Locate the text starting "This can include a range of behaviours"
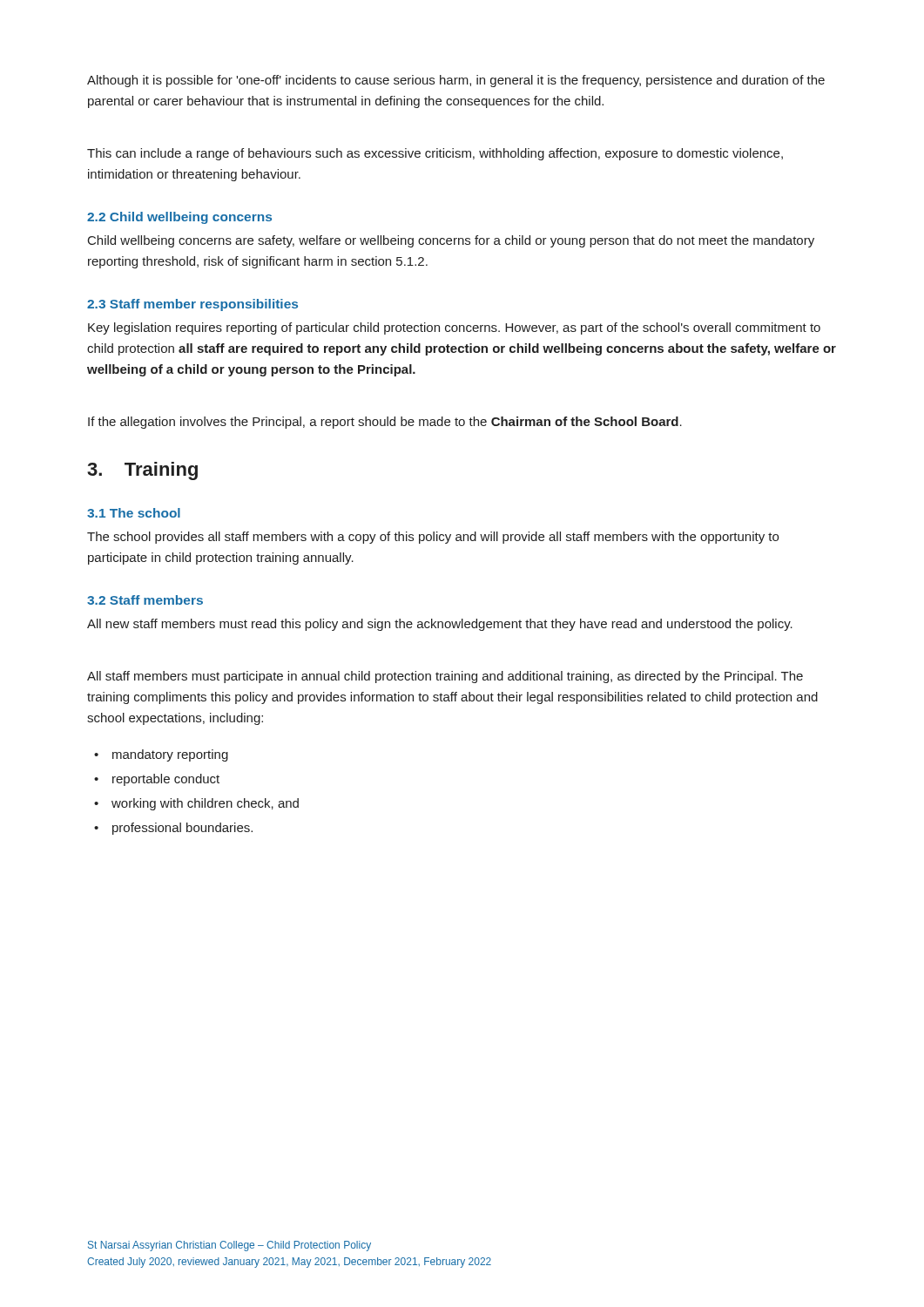Screen dimensions: 1307x924 point(436,163)
